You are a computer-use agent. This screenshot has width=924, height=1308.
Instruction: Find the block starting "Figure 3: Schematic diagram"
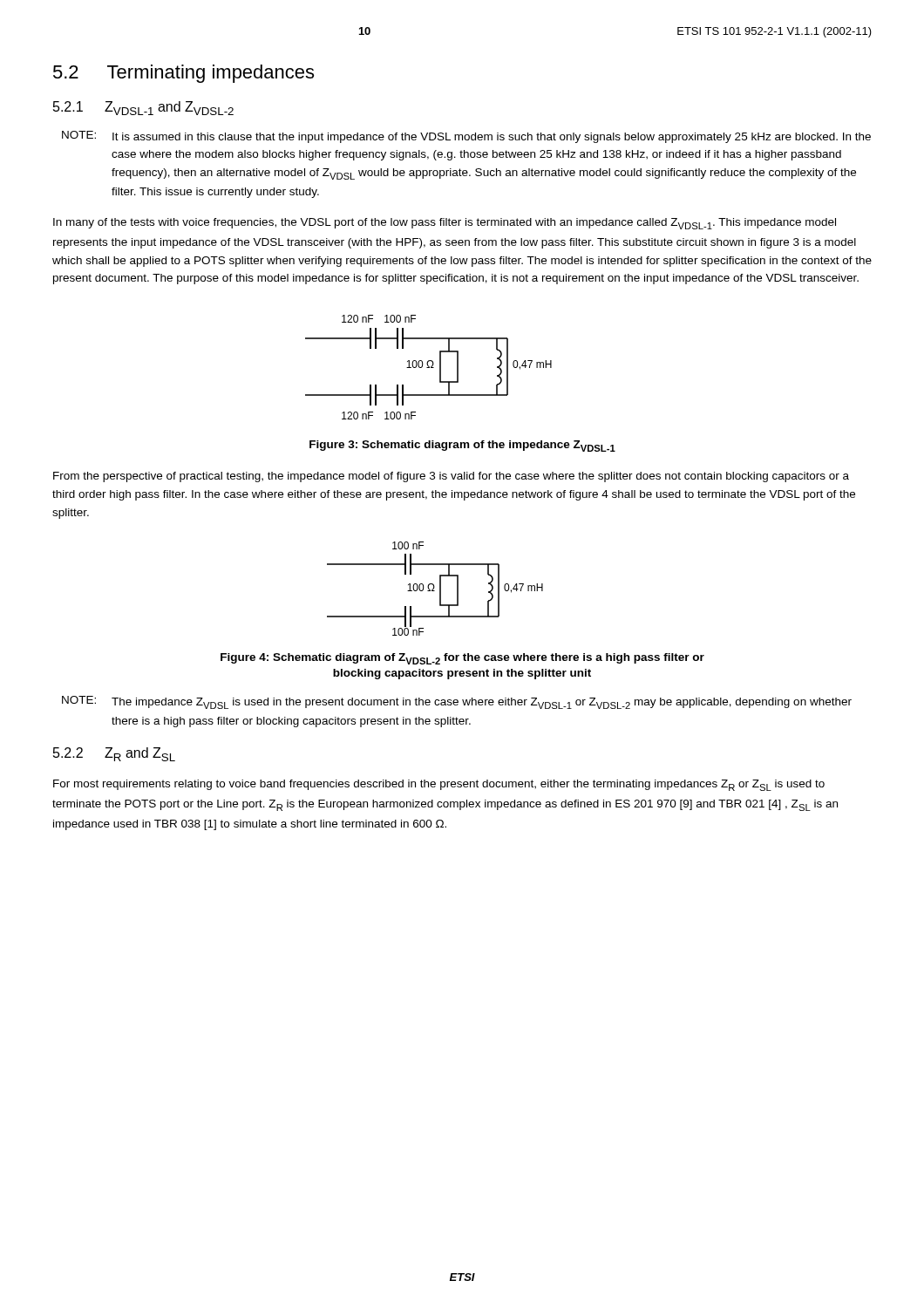462,446
